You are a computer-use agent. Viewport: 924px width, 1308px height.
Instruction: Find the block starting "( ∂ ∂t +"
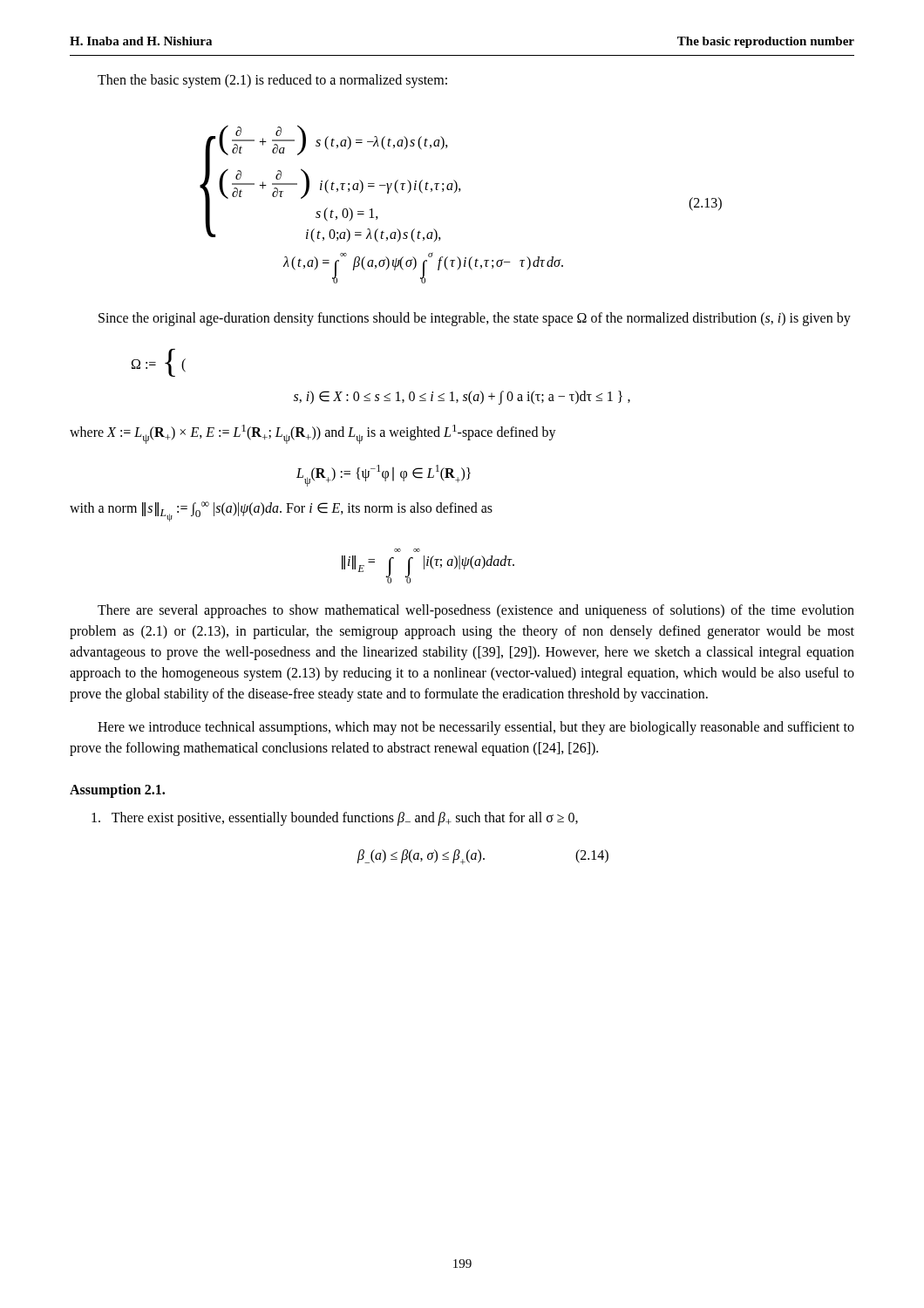[x=462, y=194]
